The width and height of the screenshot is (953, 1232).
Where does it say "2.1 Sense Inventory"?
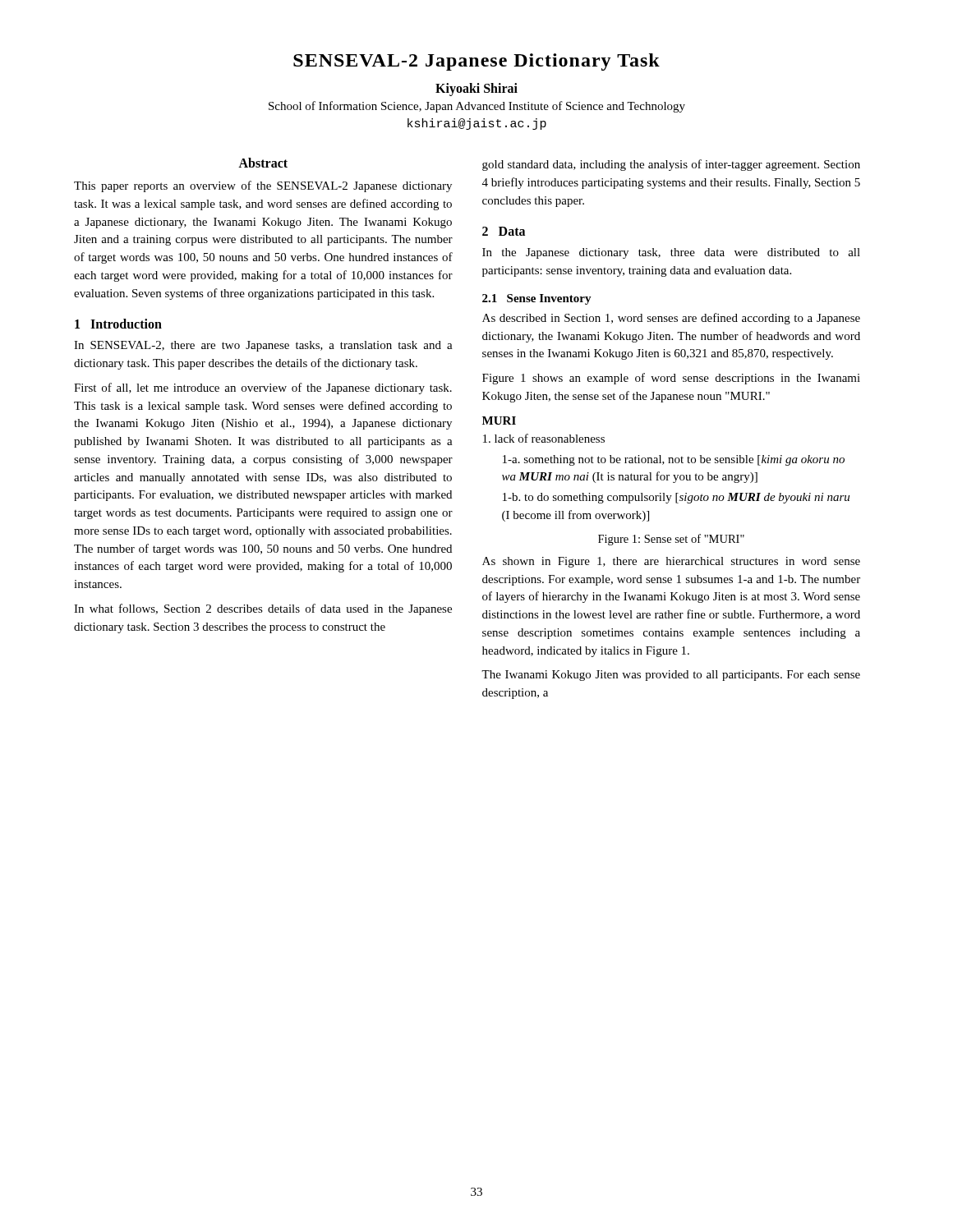(x=537, y=298)
